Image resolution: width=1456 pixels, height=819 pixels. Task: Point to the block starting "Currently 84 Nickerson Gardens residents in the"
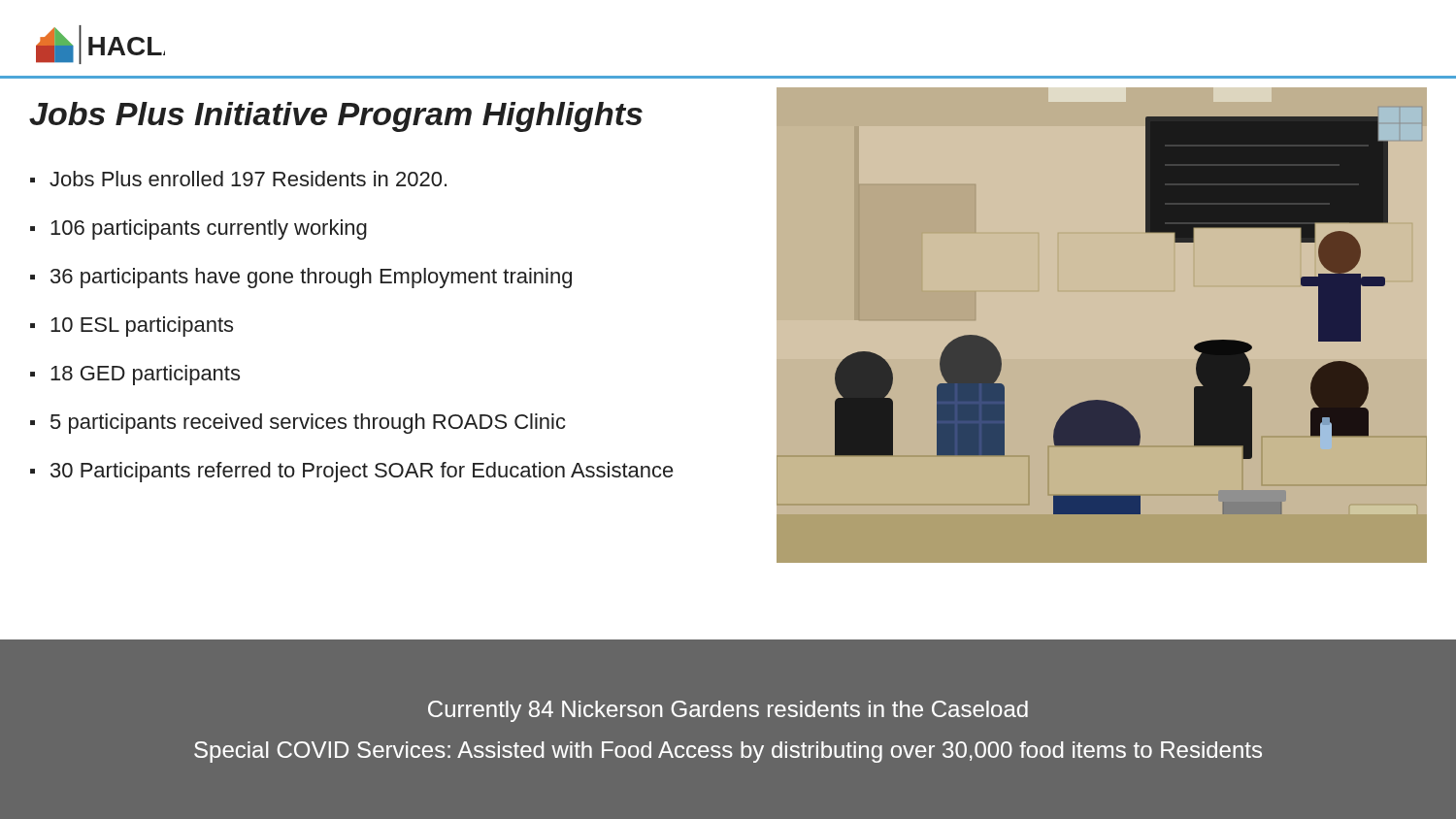coord(728,708)
